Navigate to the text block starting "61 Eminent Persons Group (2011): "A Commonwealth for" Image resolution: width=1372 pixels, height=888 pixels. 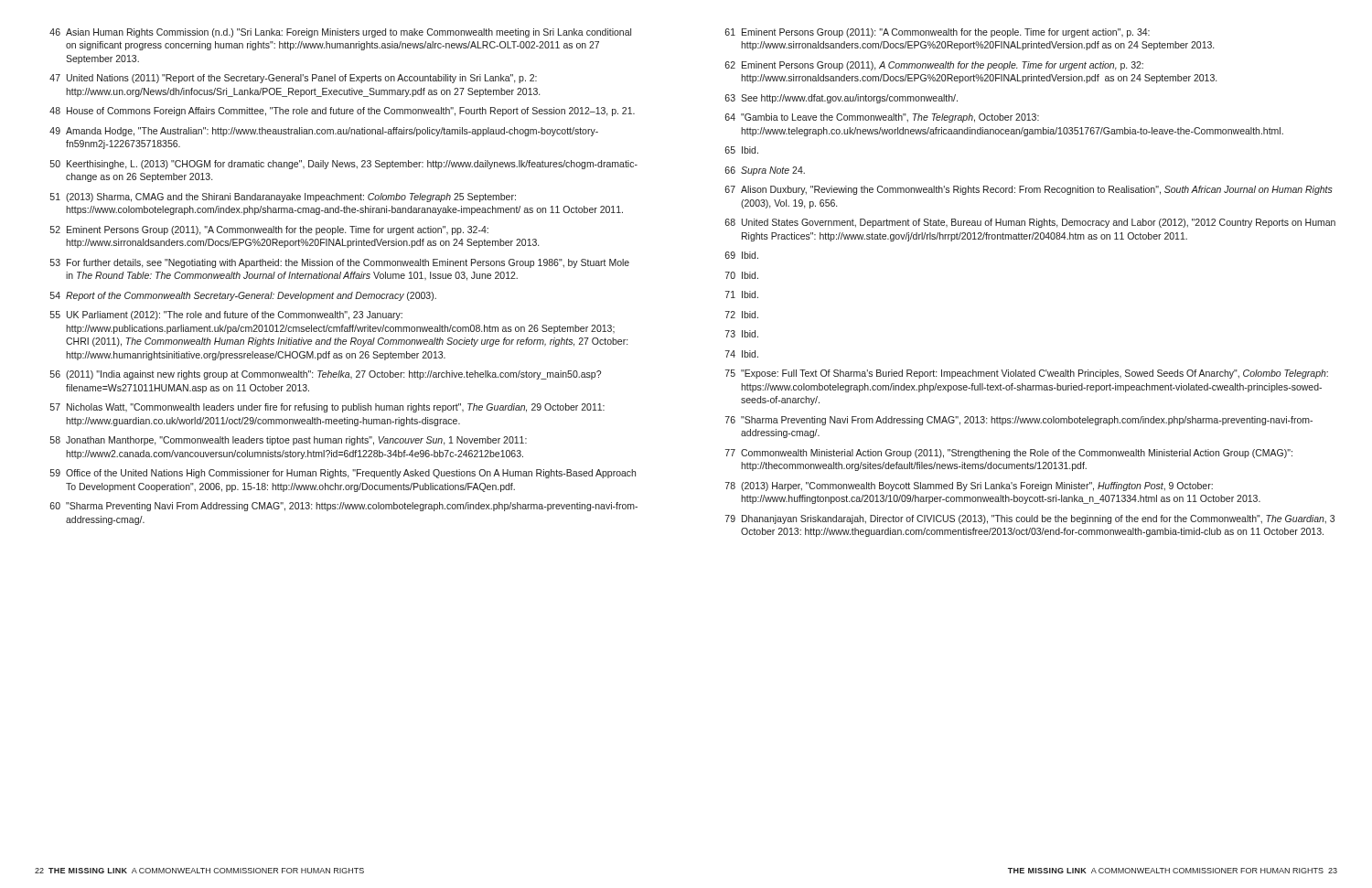coord(1025,39)
